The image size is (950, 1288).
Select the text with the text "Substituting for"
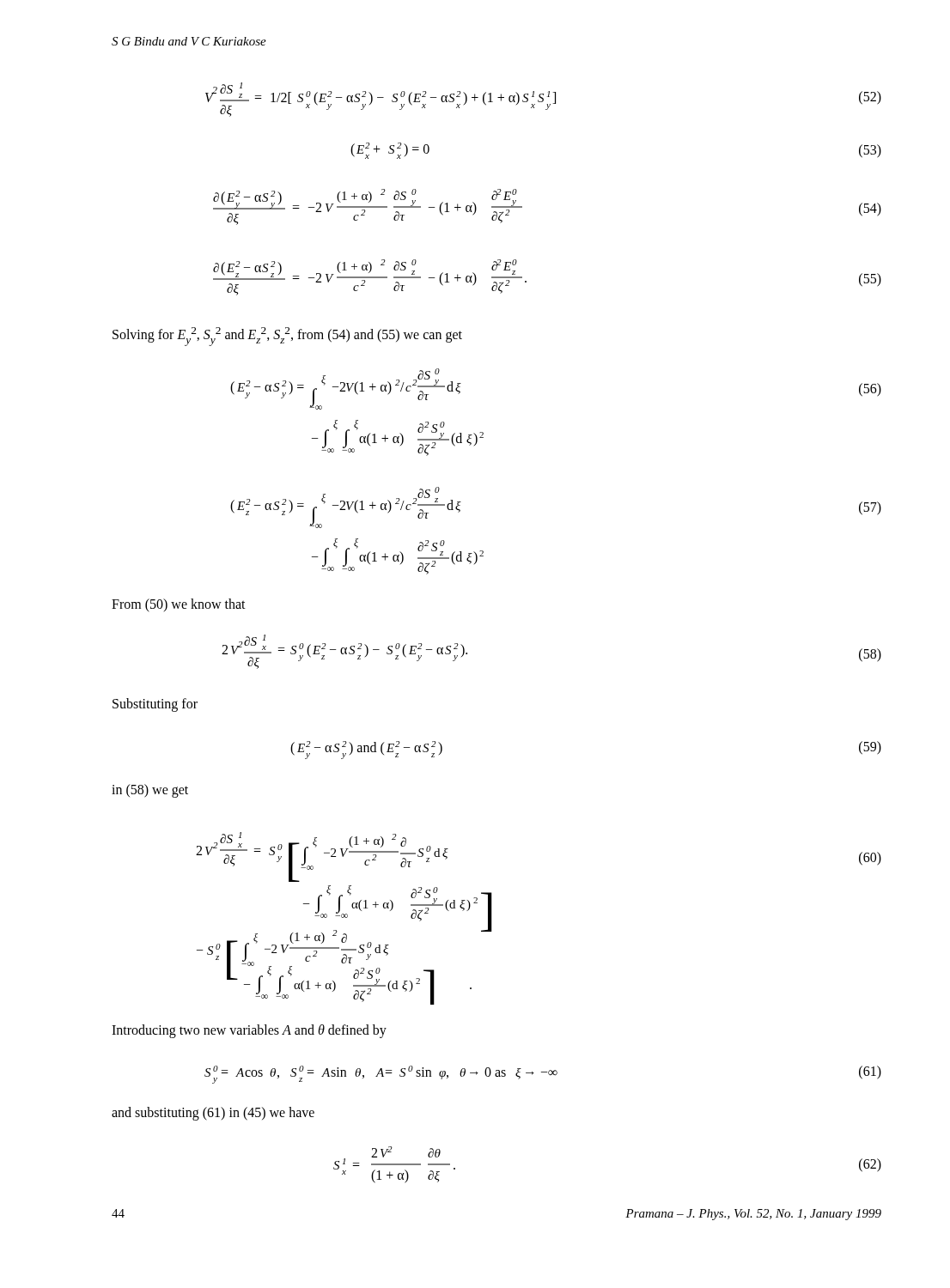155,703
